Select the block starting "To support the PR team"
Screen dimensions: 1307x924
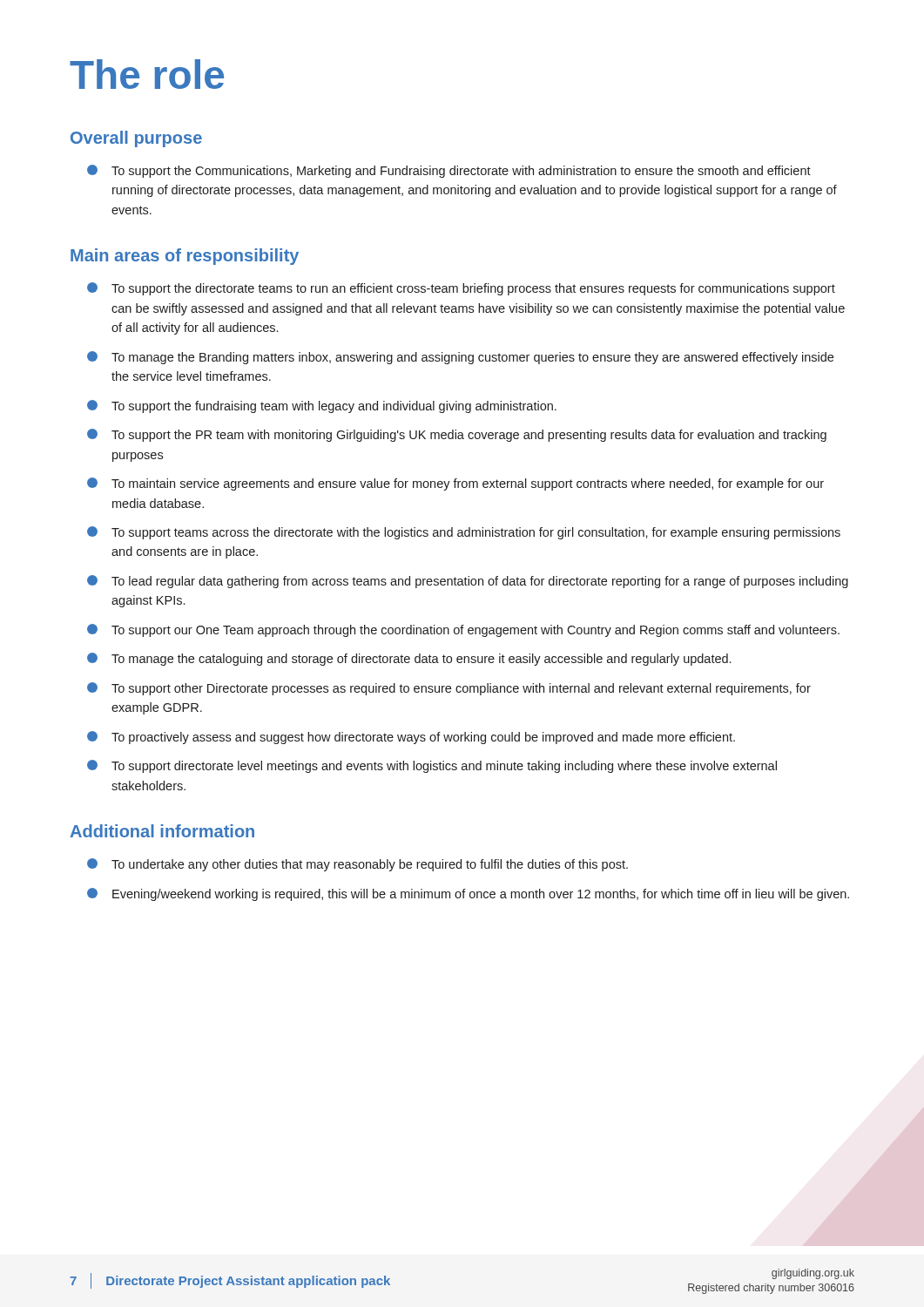(471, 445)
